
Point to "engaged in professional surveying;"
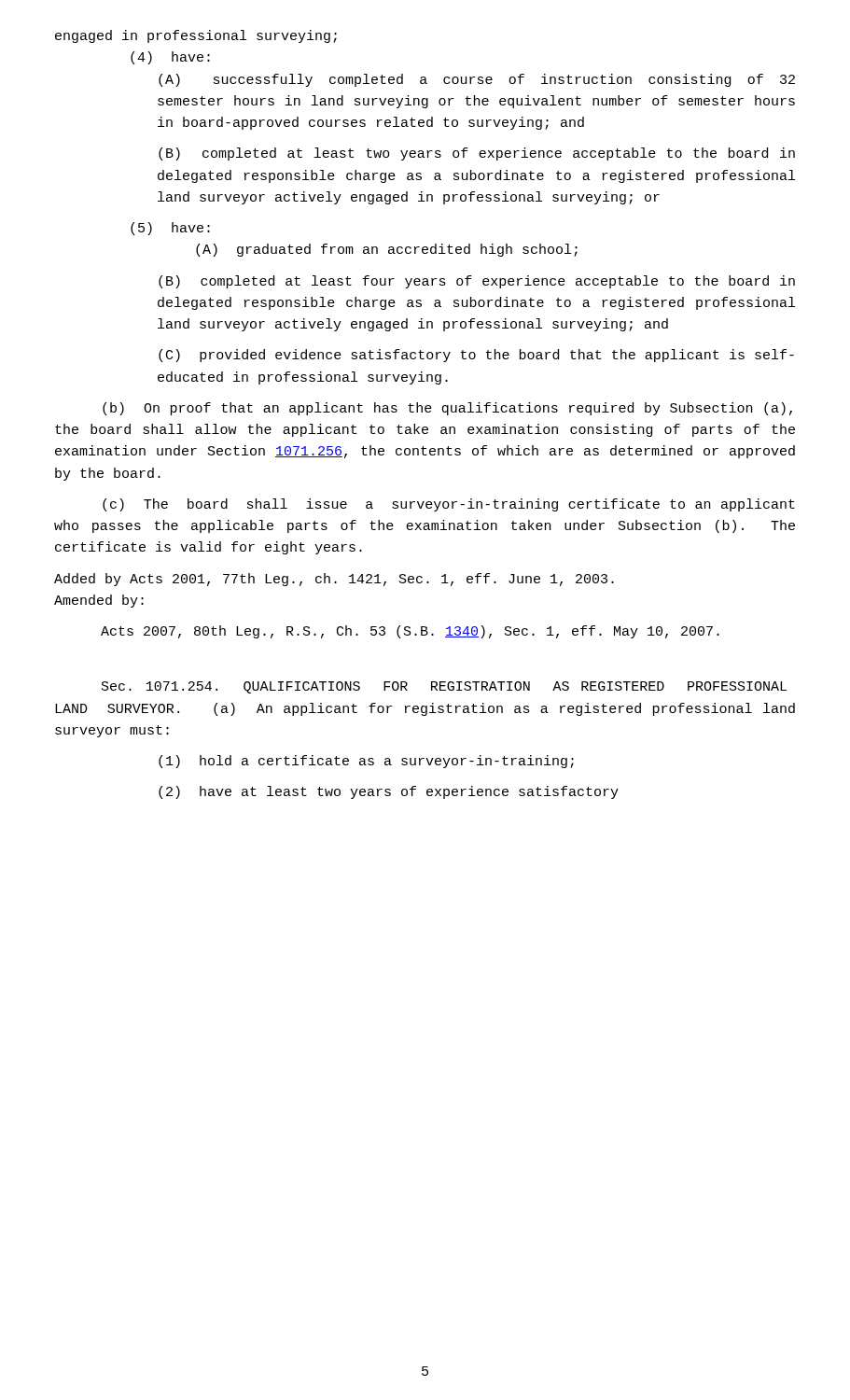pos(197,37)
